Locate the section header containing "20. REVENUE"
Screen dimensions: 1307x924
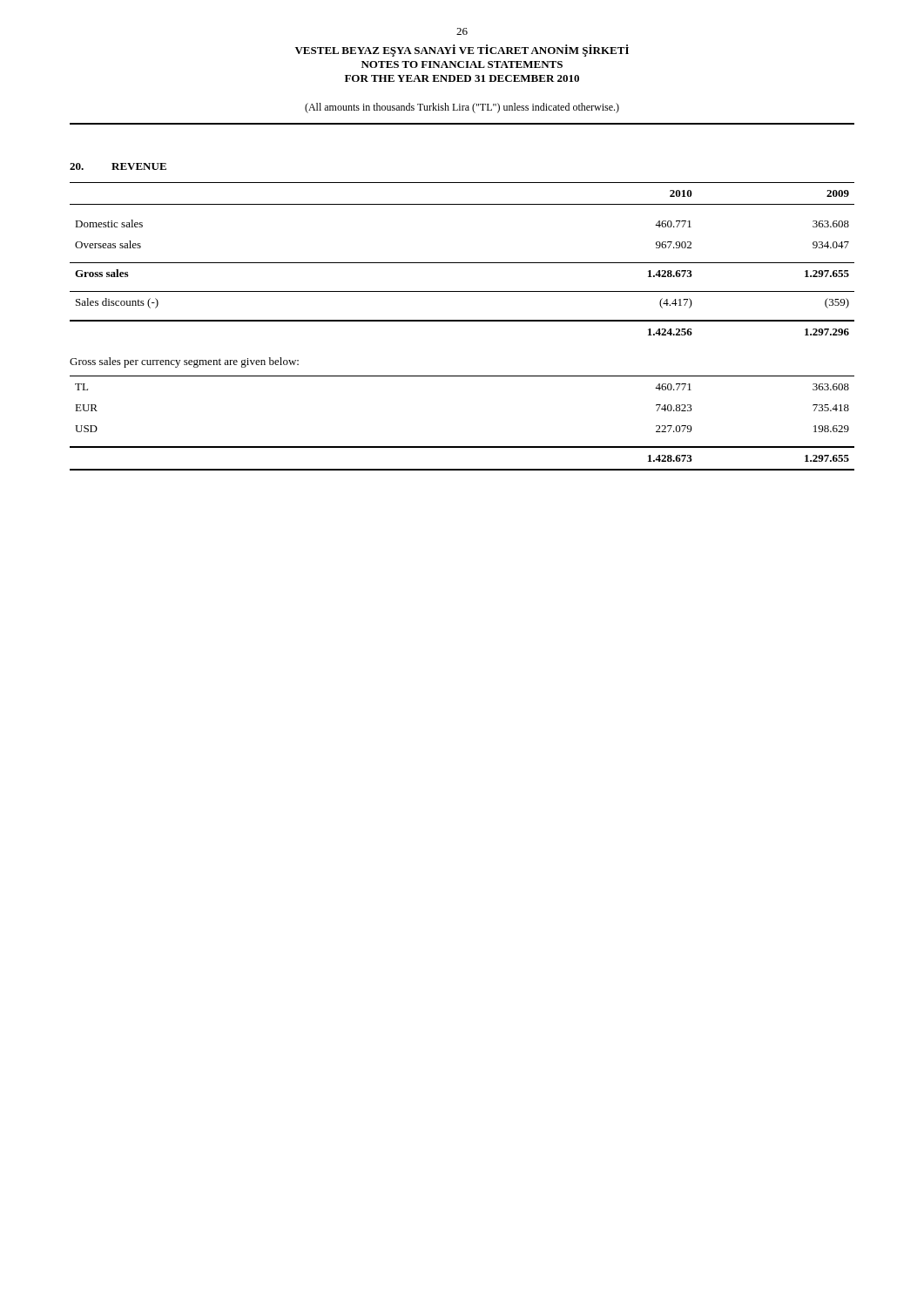pos(118,166)
